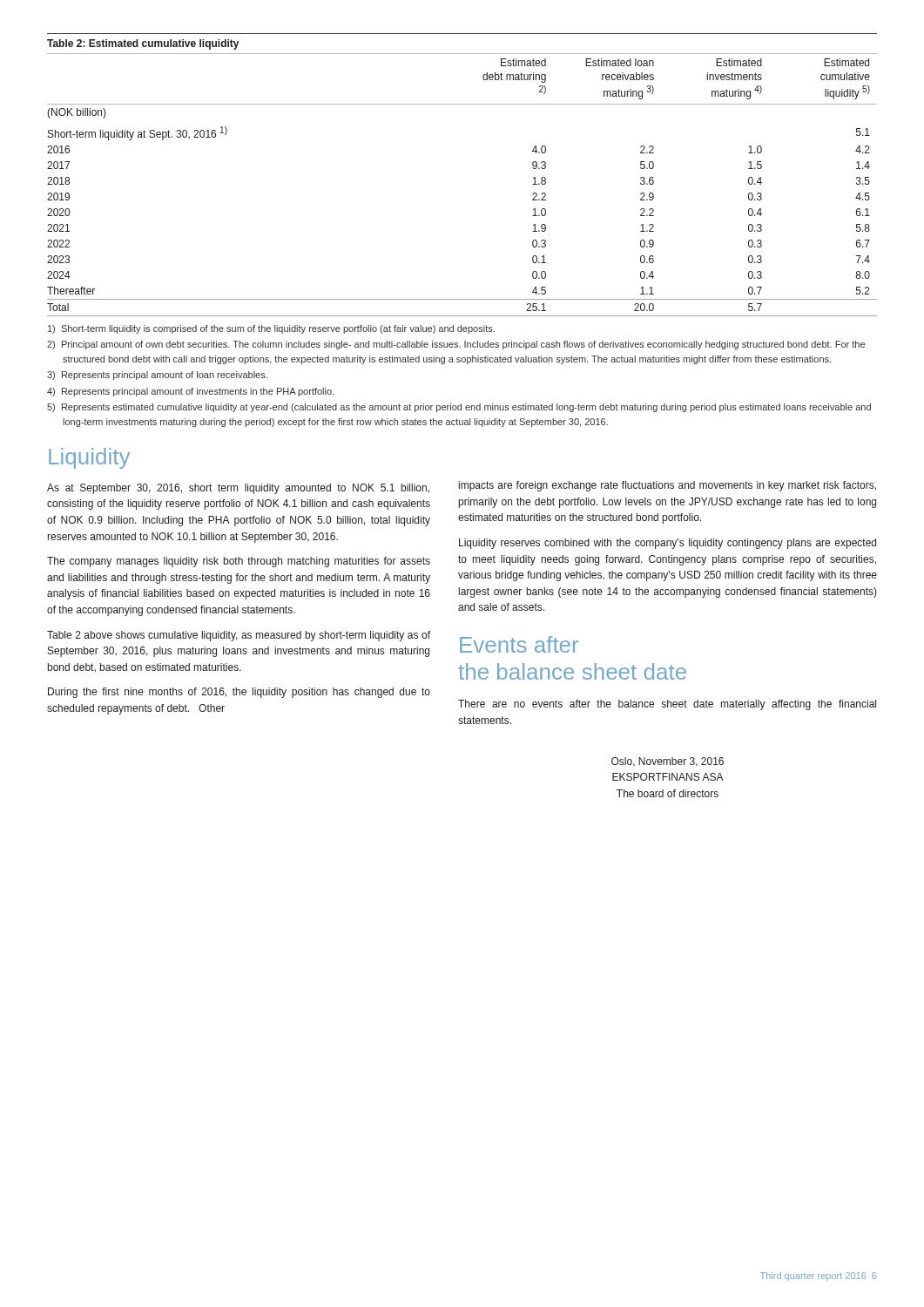Where does it say "Events afterthe balance sheet date"?
Viewport: 924px width, 1307px height.
pyautogui.click(x=668, y=659)
